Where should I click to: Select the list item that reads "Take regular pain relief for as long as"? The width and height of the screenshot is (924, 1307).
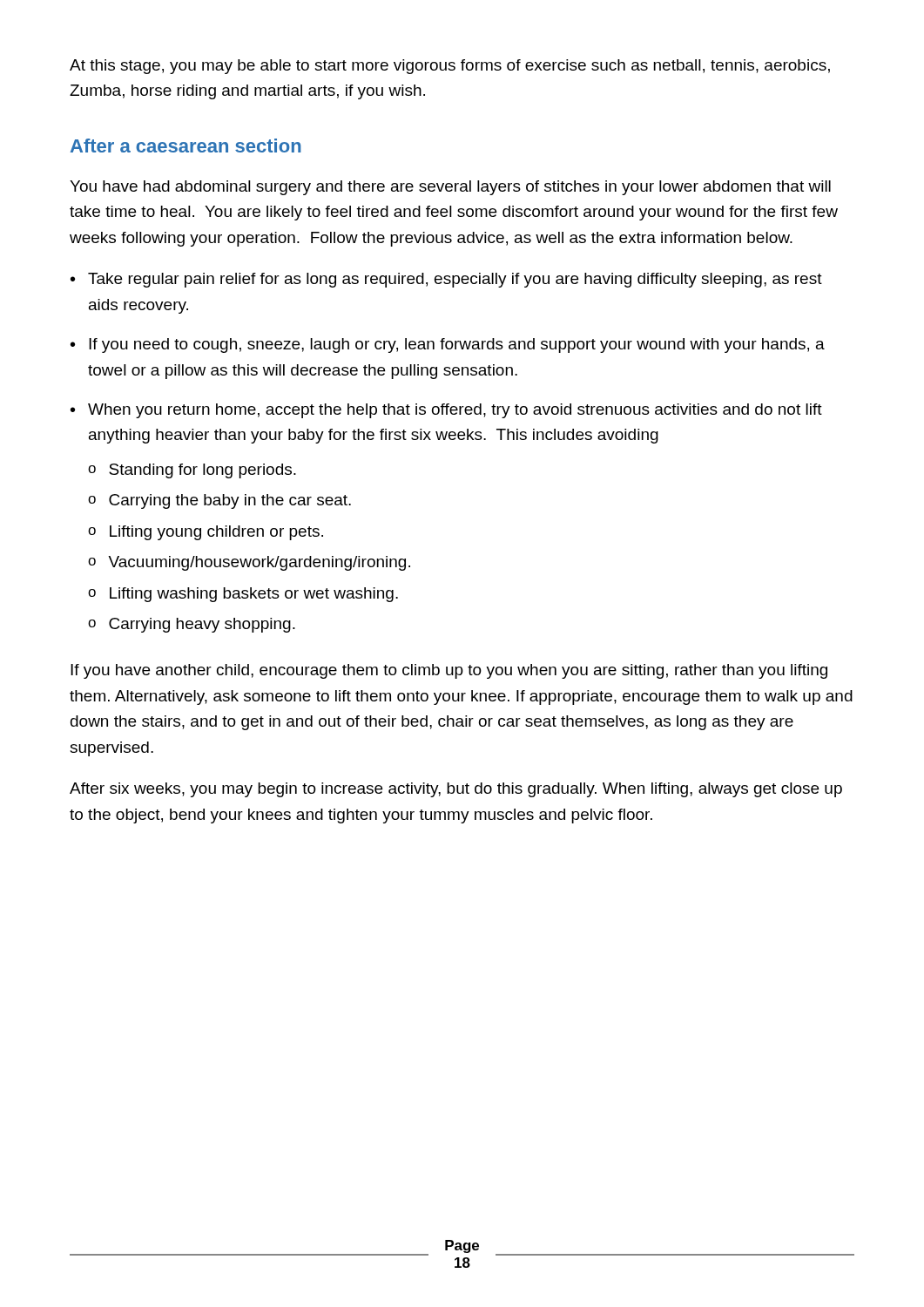[x=471, y=292]
